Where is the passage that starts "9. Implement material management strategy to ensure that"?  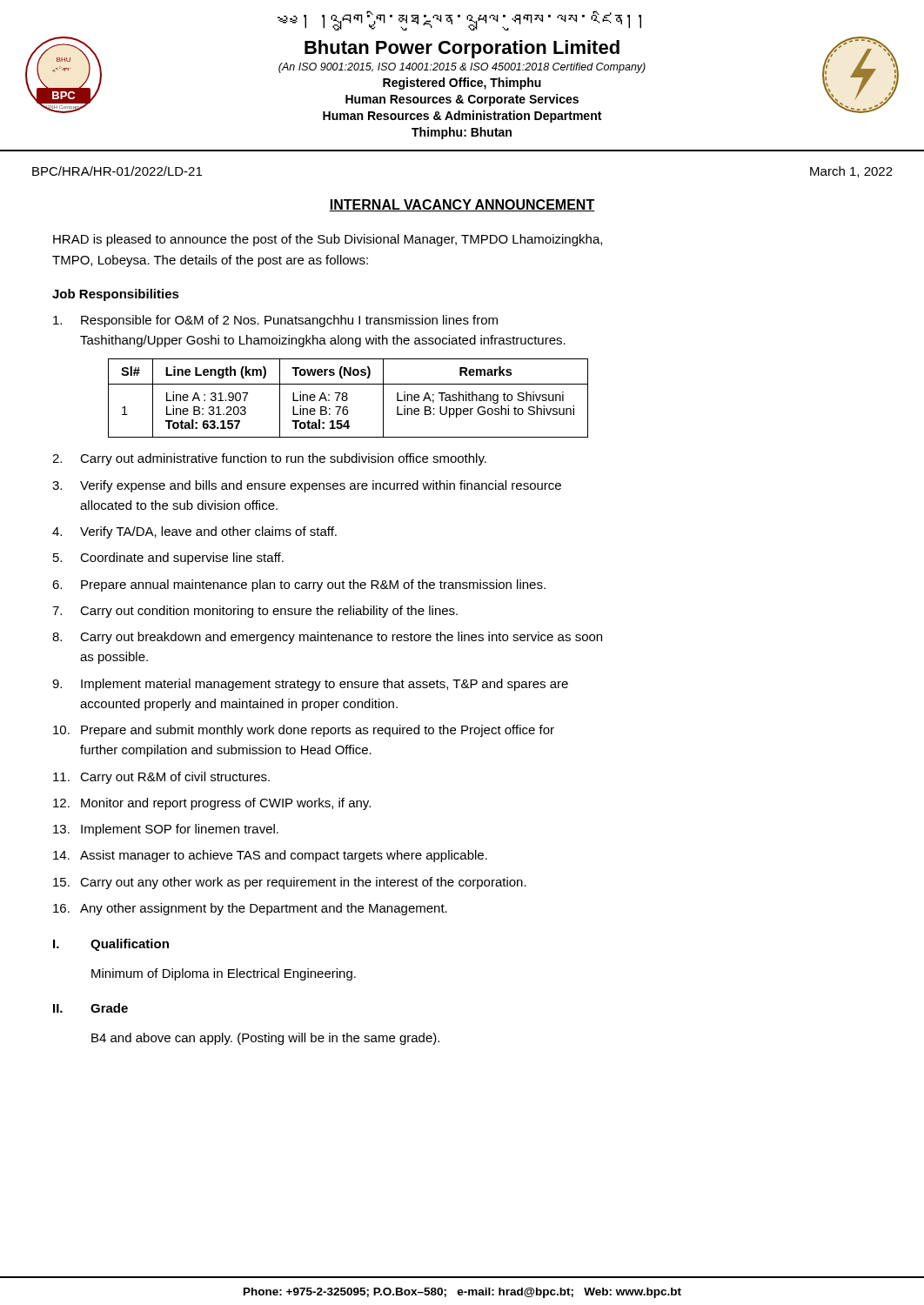[x=462, y=693]
